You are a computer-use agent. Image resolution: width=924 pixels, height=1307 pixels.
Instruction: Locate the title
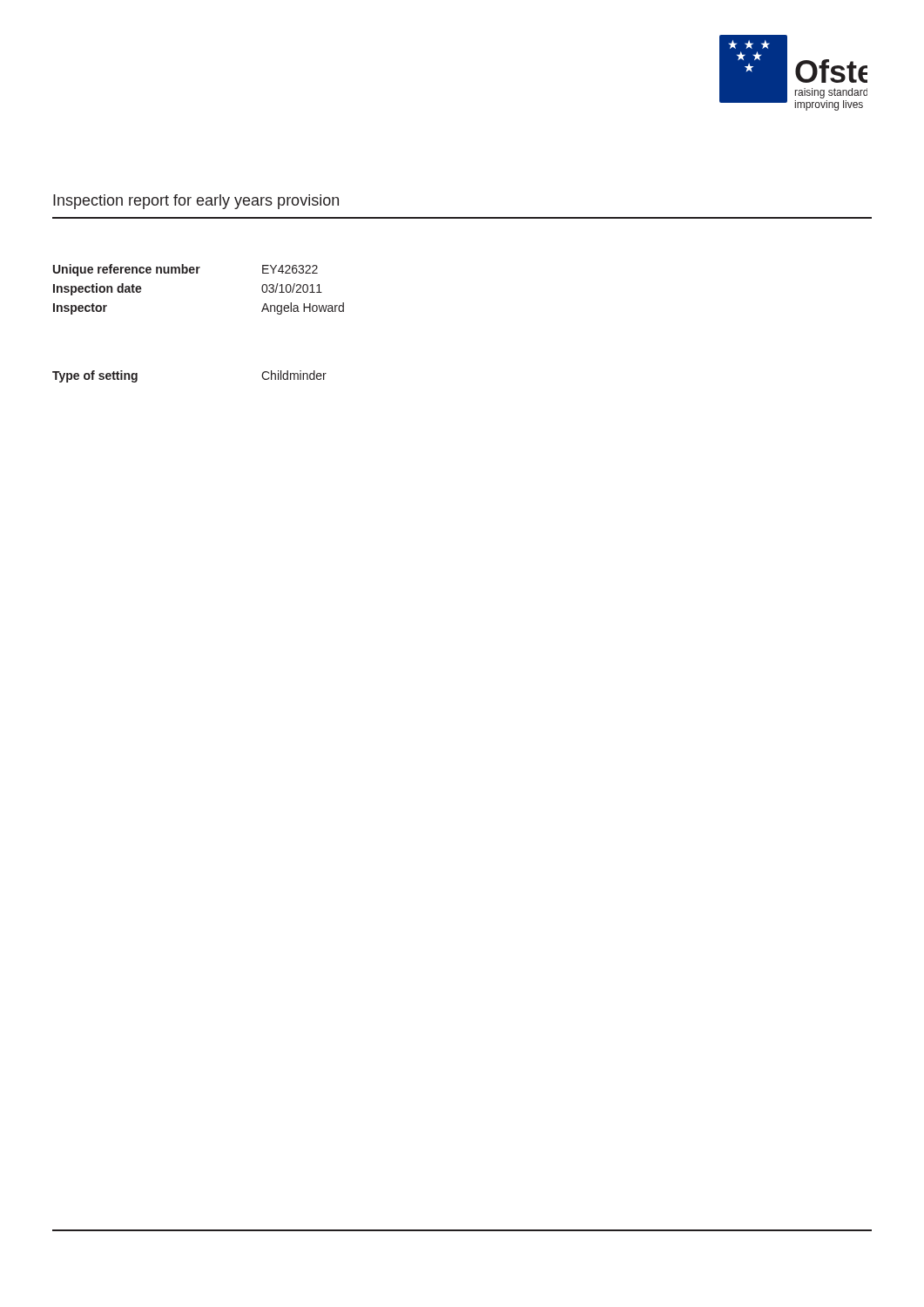[462, 205]
